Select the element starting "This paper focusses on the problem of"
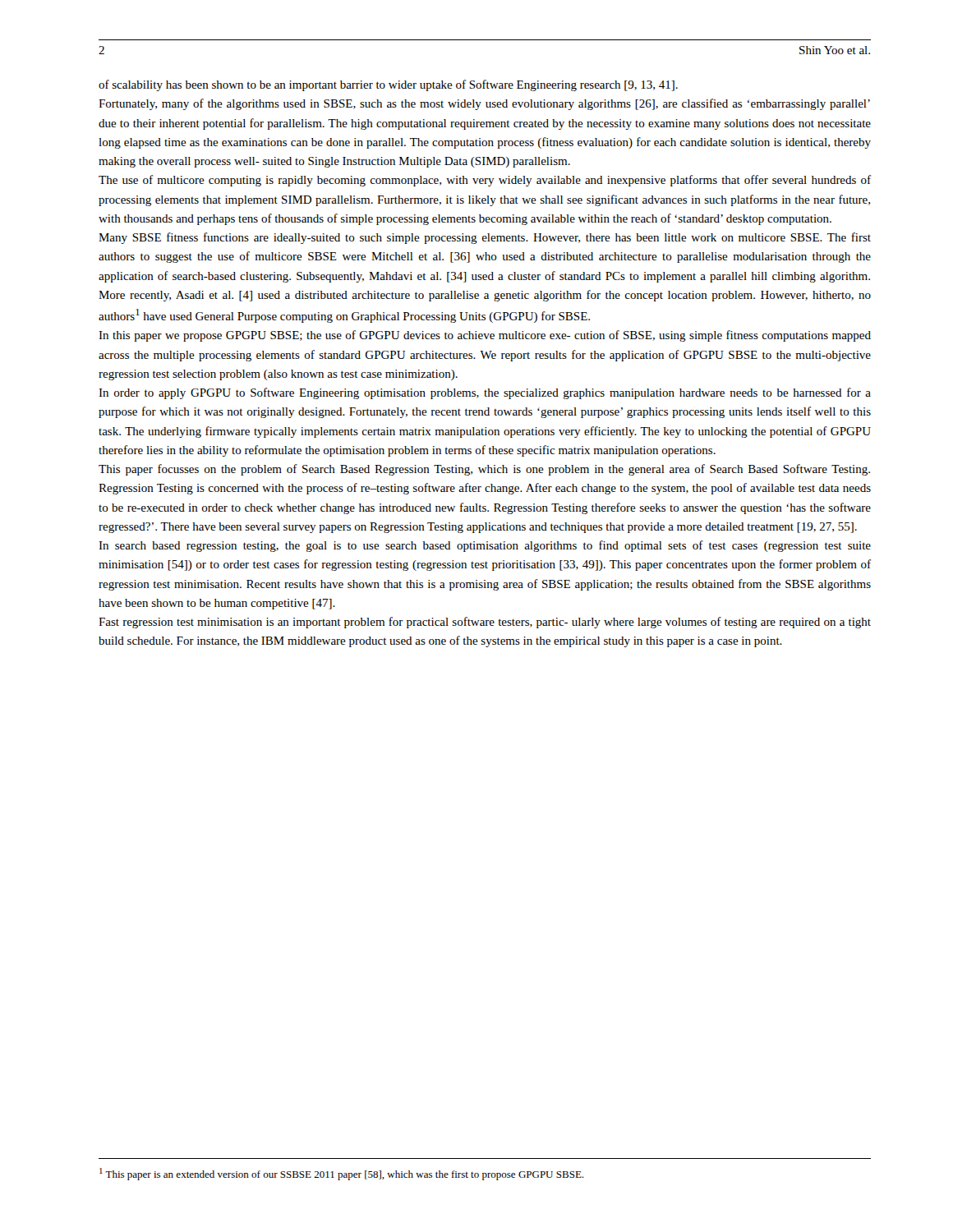Image resolution: width=953 pixels, height=1232 pixels. pyautogui.click(x=485, y=498)
